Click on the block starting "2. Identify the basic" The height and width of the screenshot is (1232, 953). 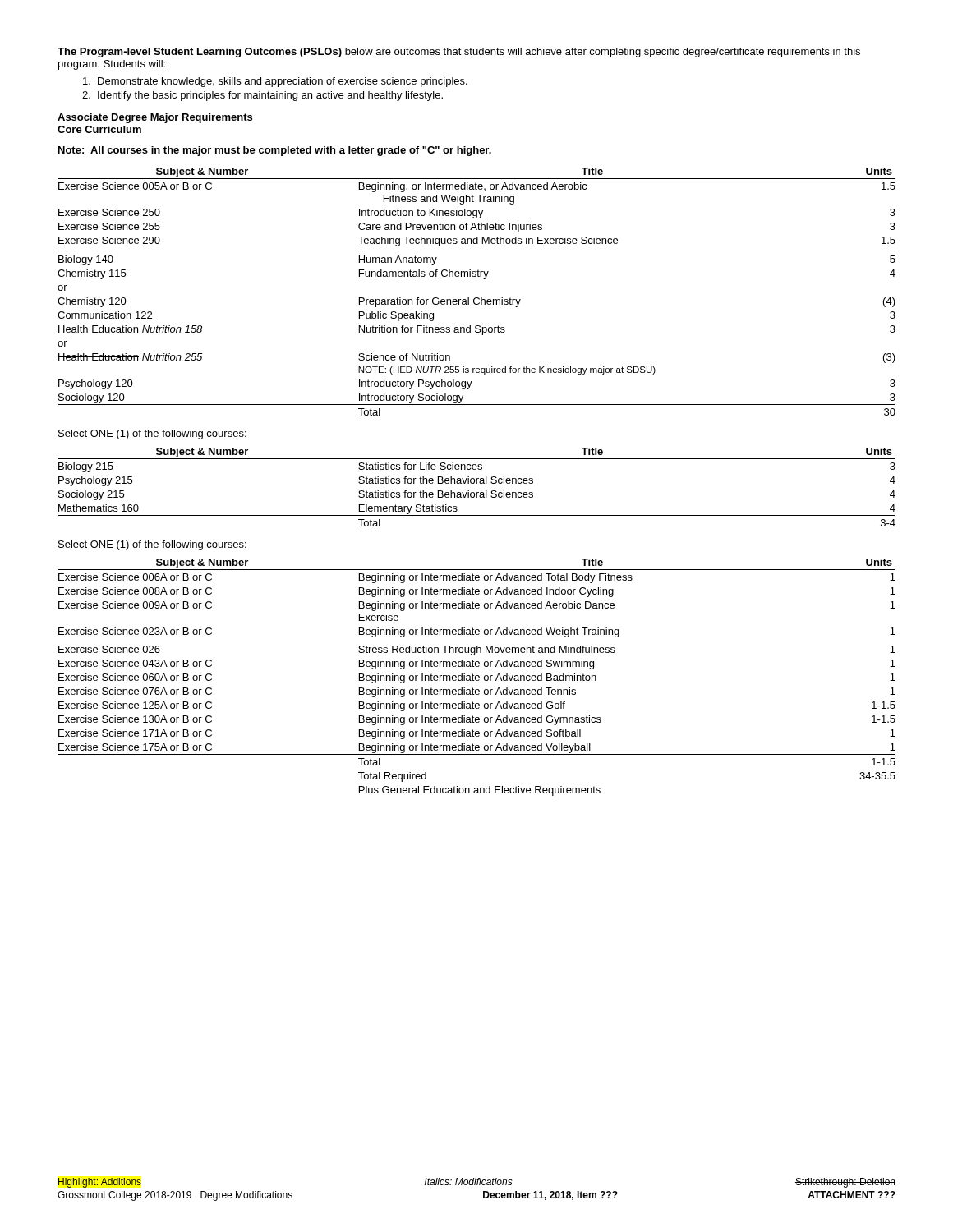point(263,95)
